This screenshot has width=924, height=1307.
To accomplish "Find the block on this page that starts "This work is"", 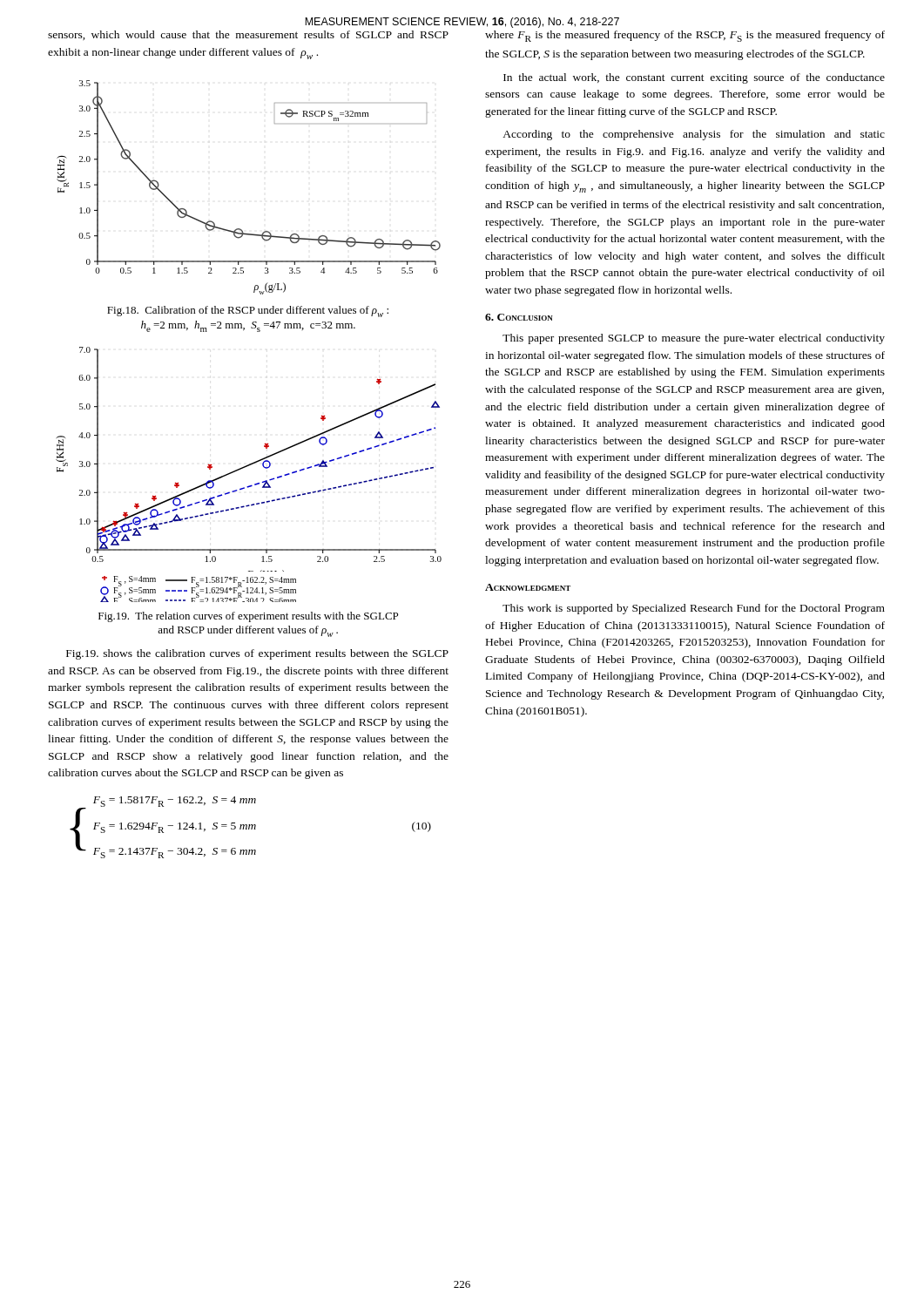I will 685,659.
